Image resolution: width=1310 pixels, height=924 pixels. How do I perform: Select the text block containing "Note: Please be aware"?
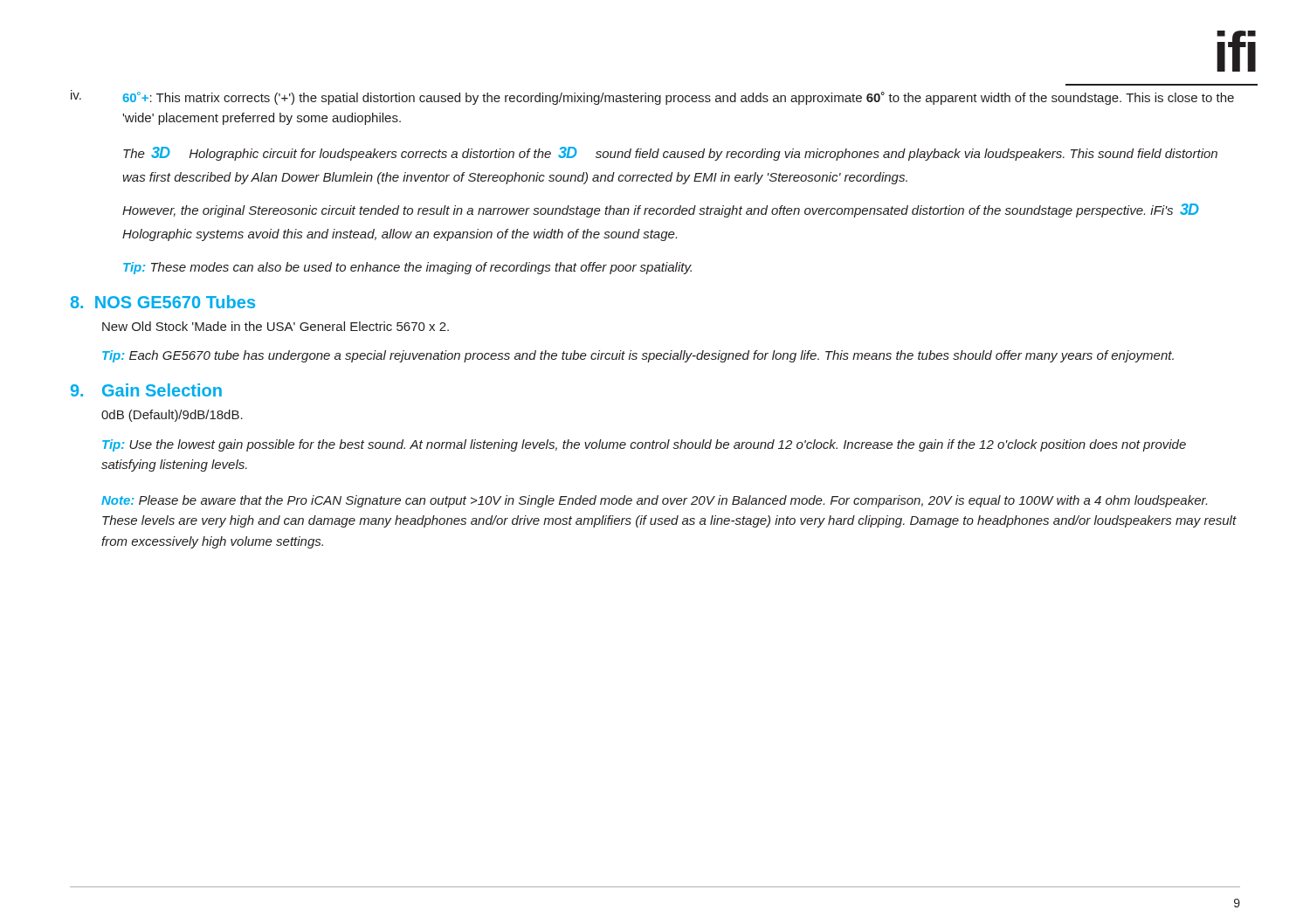click(x=669, y=520)
